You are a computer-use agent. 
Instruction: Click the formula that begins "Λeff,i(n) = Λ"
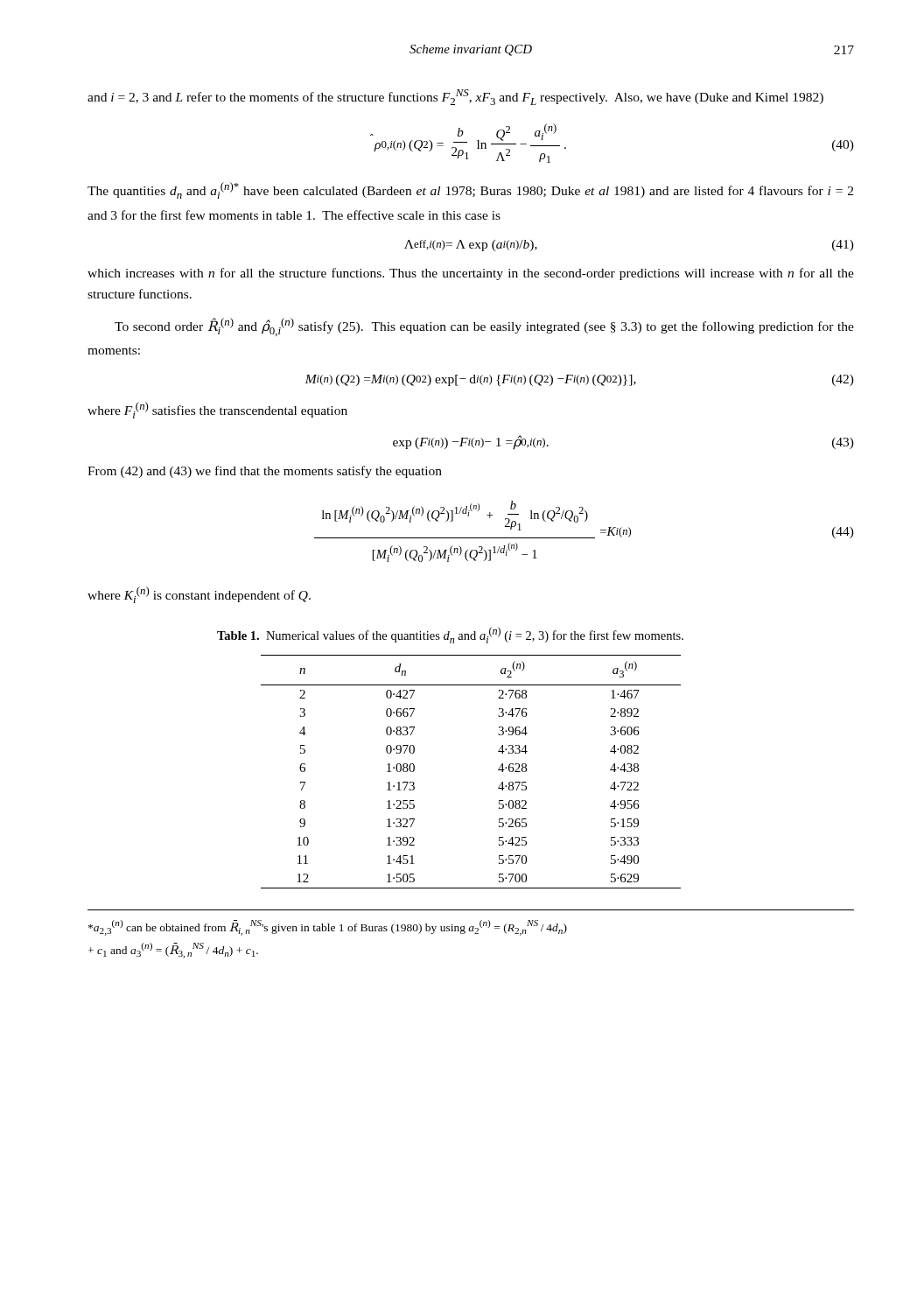click(x=478, y=246)
